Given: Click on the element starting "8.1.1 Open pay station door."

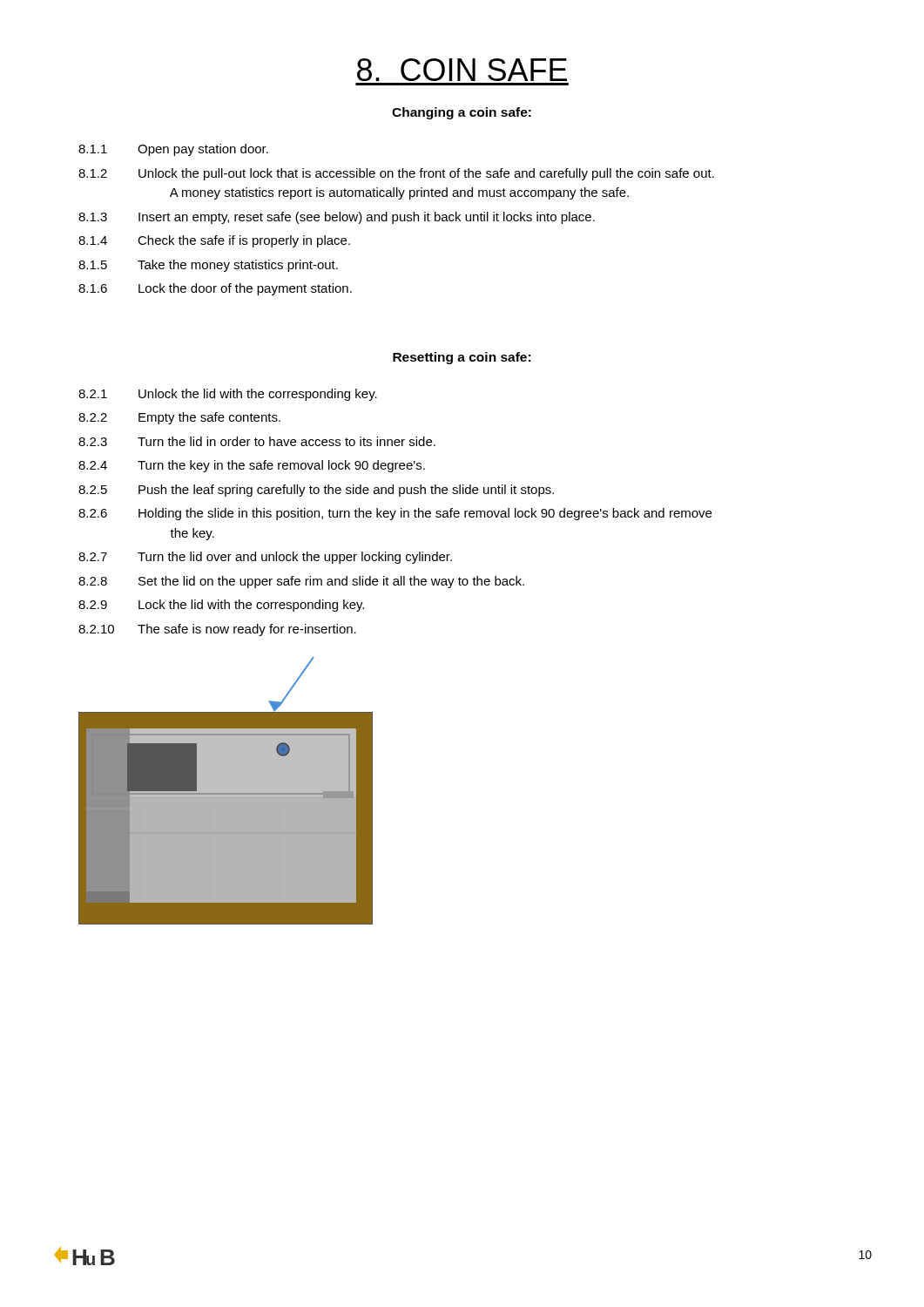Looking at the screenshot, I should pyautogui.click(x=174, y=149).
